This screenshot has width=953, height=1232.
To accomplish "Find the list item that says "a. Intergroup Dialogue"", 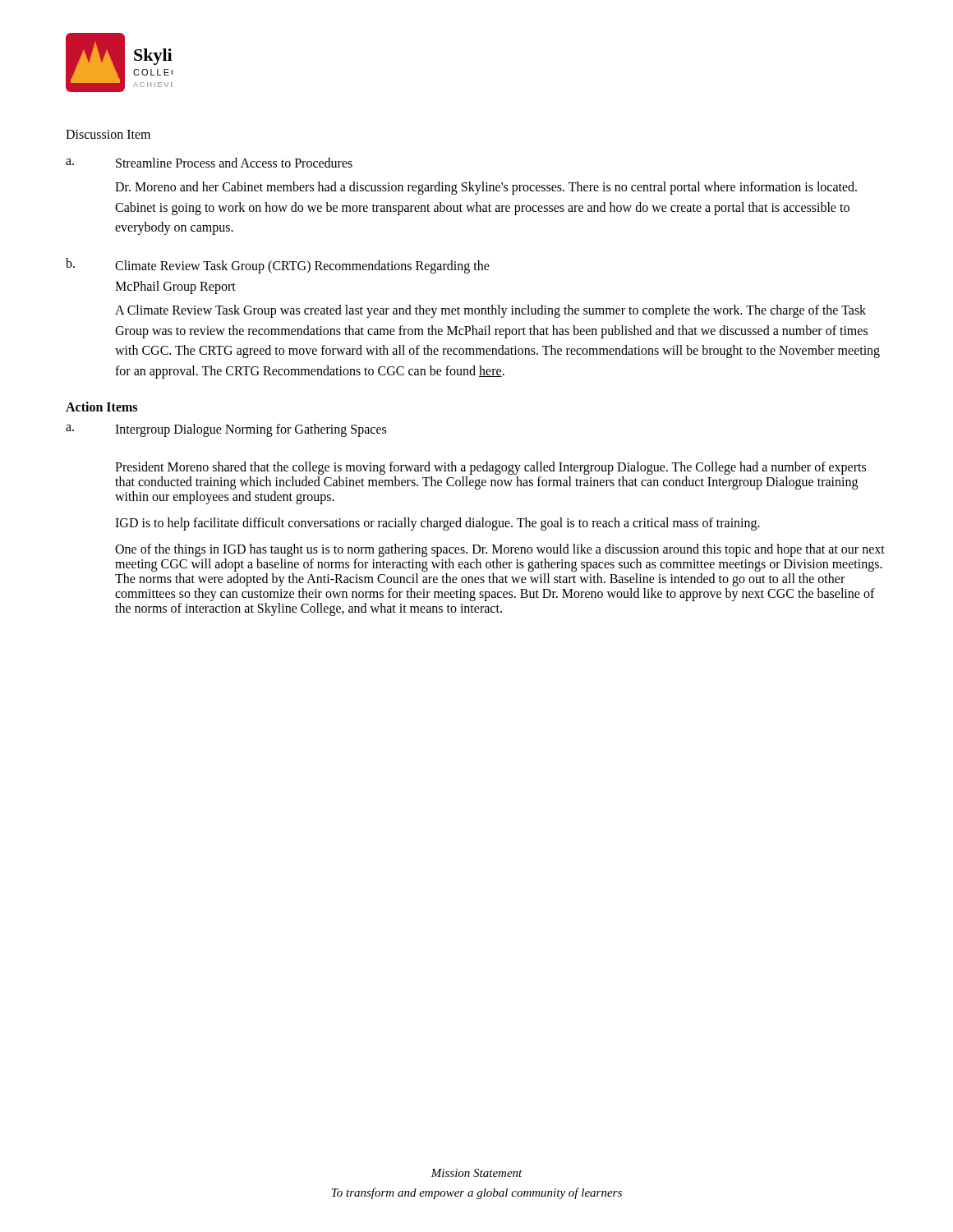I will pos(226,430).
